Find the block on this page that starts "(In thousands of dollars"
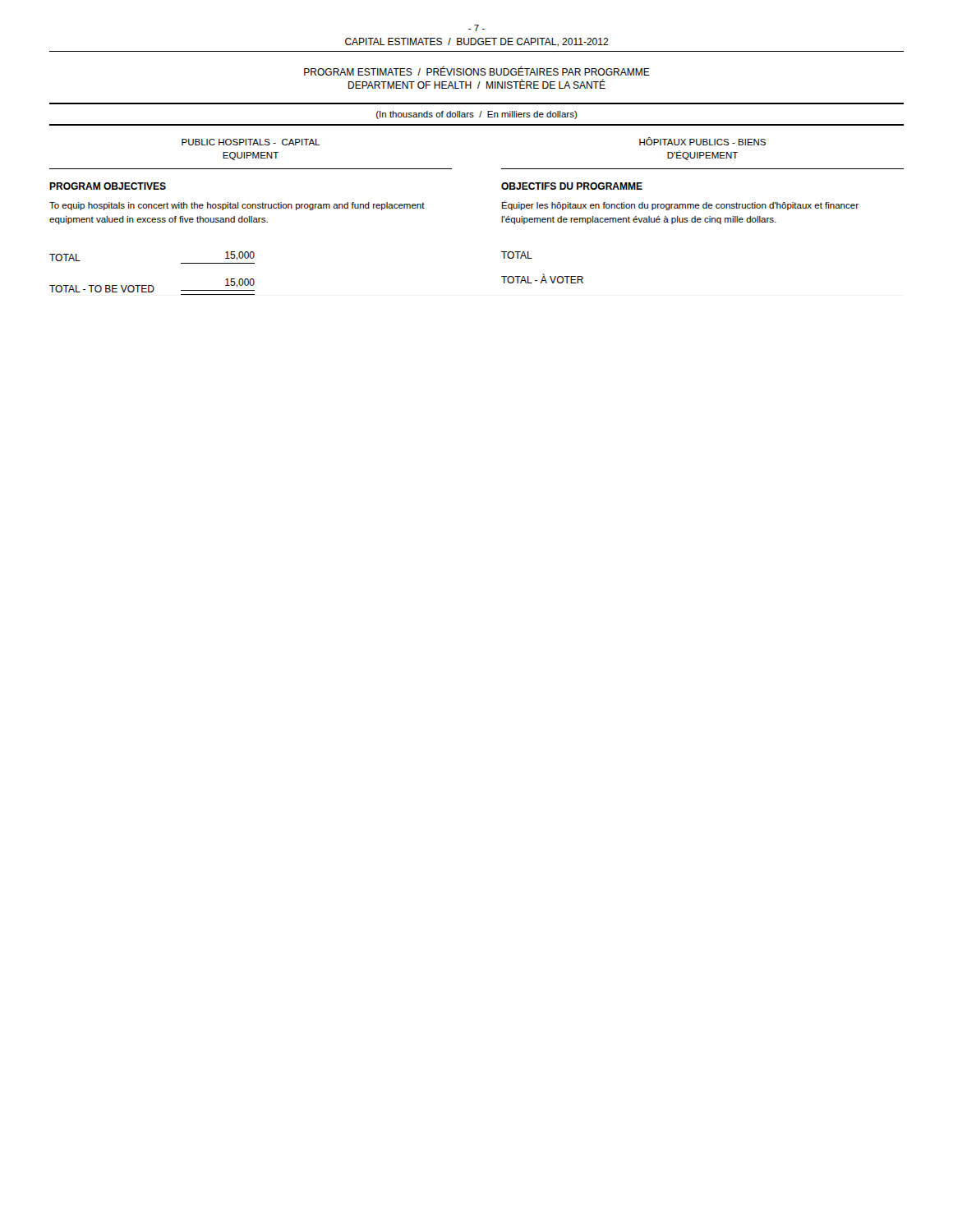The width and height of the screenshot is (953, 1232). (x=476, y=114)
